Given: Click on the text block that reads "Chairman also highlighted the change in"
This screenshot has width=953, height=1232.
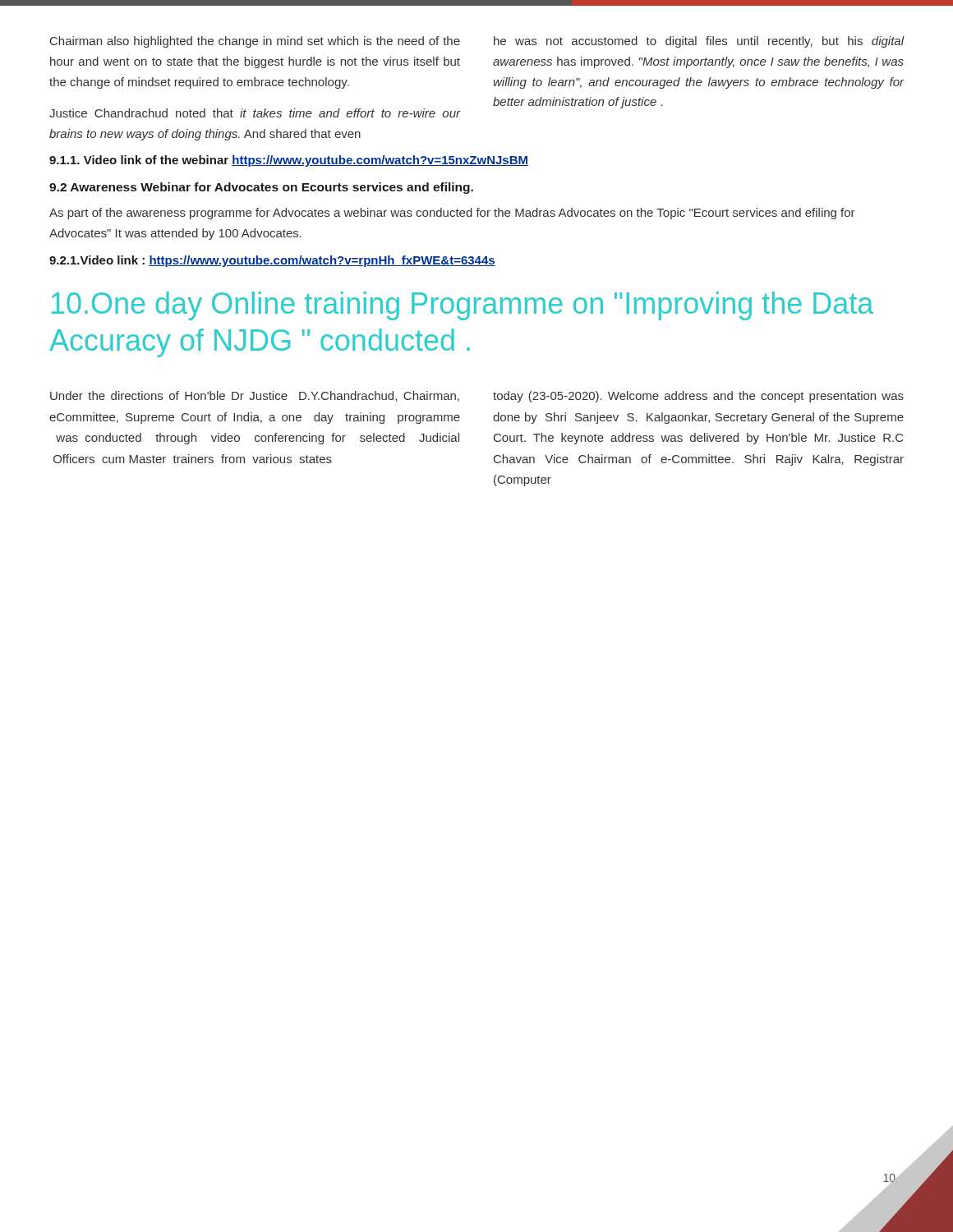Looking at the screenshot, I should point(255,41).
